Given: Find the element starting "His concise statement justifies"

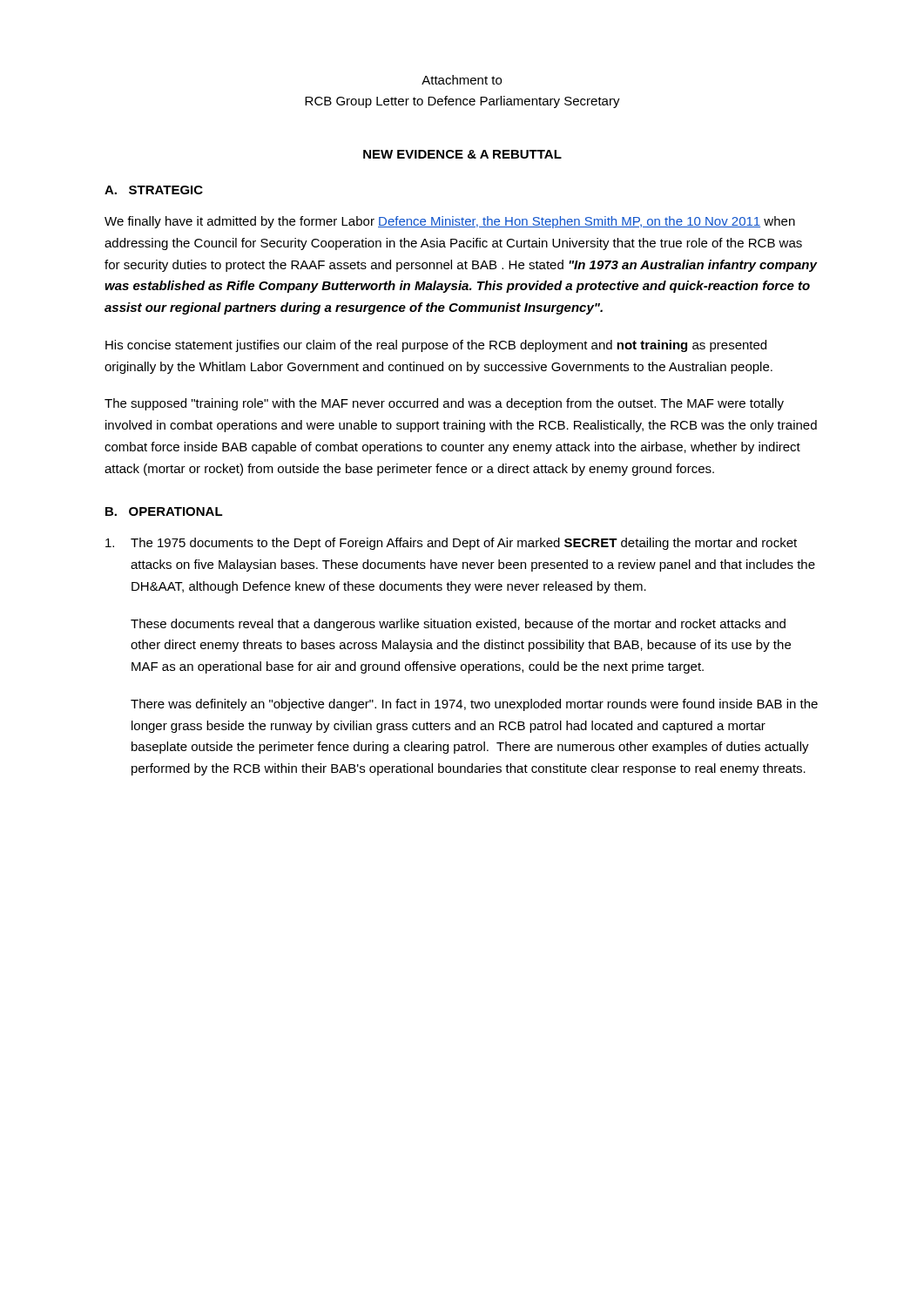Looking at the screenshot, I should click(439, 355).
